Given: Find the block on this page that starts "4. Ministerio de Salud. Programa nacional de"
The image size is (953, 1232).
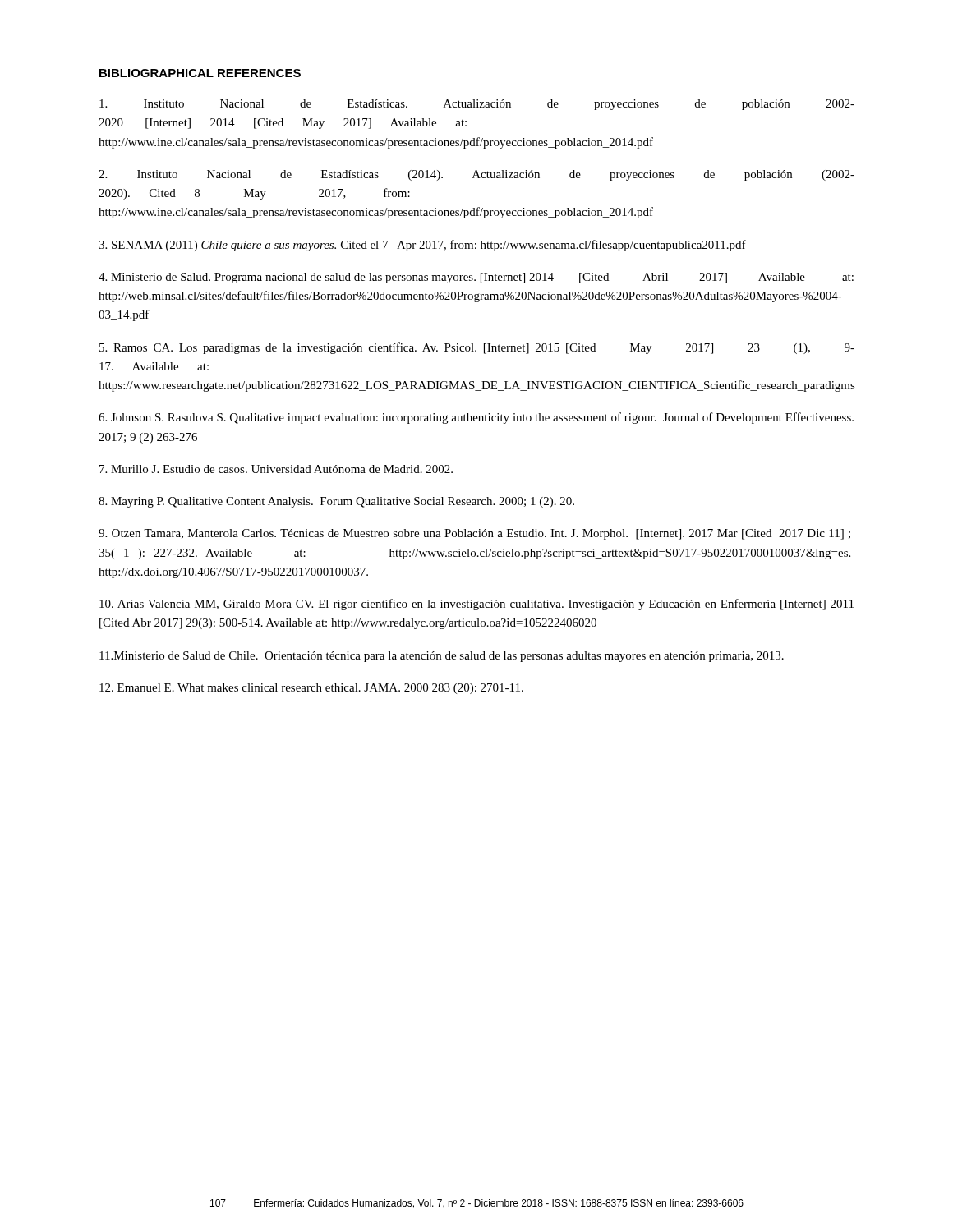Looking at the screenshot, I should pos(476,296).
